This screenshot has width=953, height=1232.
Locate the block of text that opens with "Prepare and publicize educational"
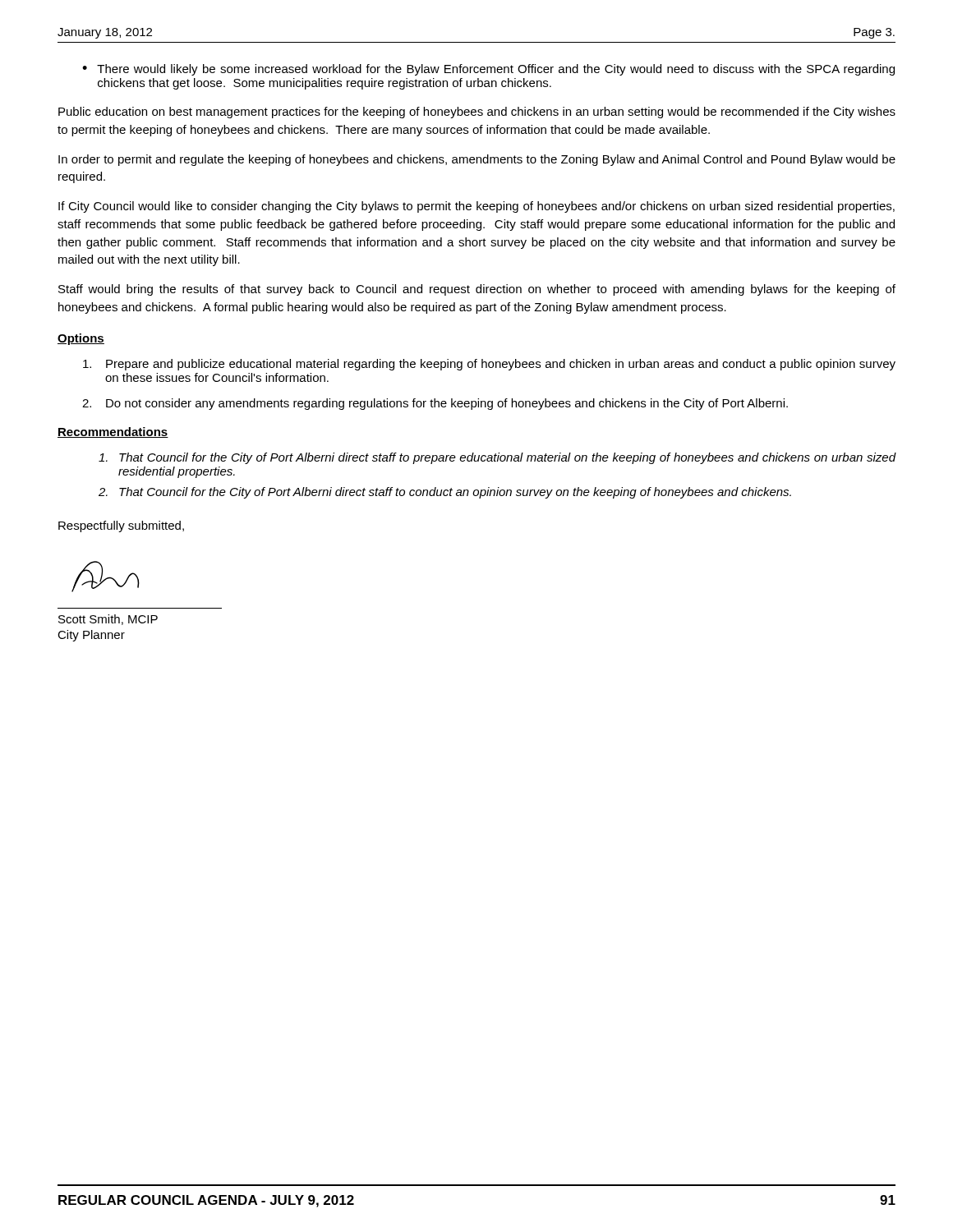pyautogui.click(x=489, y=370)
